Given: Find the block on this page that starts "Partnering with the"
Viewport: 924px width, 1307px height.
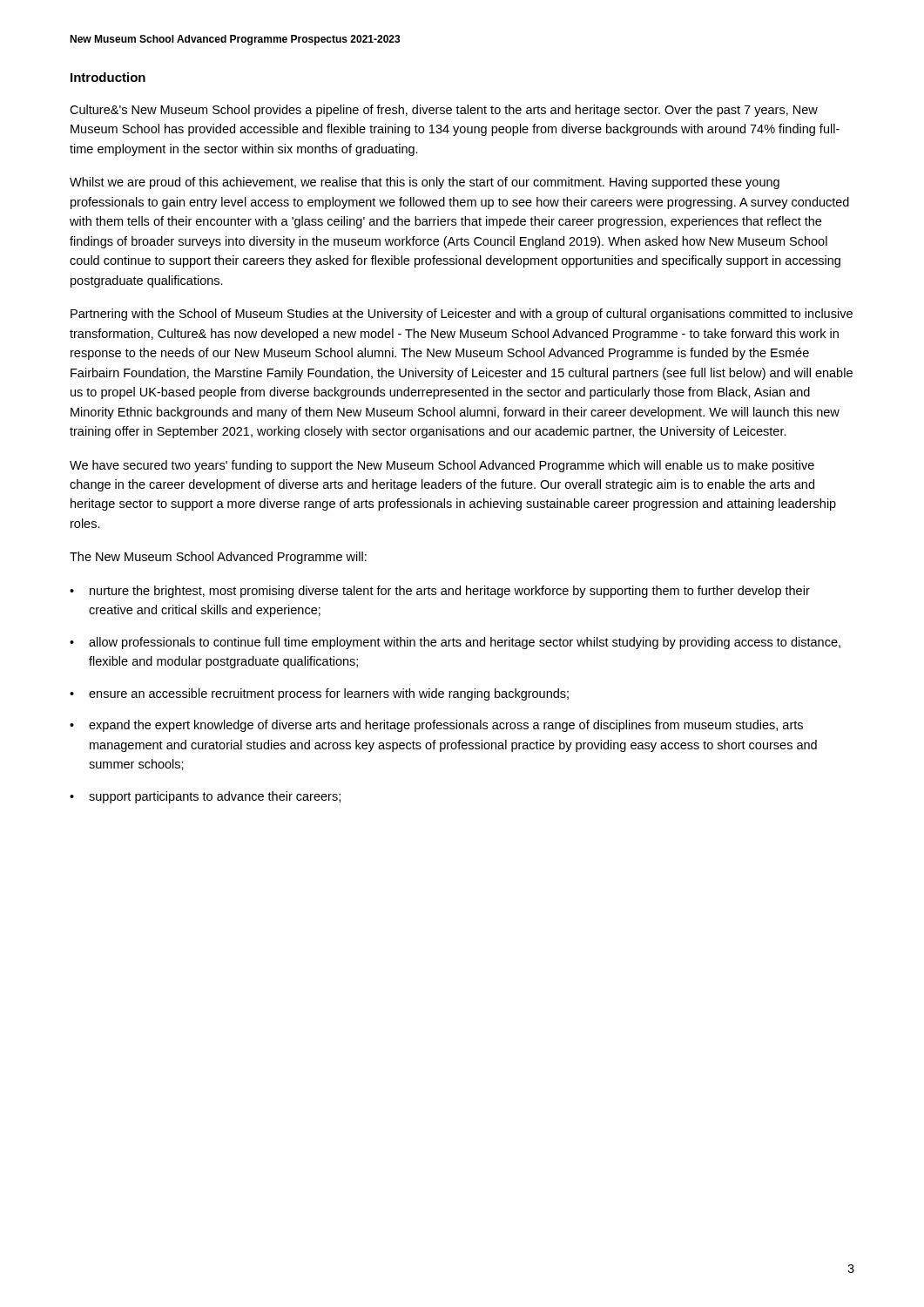Looking at the screenshot, I should [x=461, y=373].
